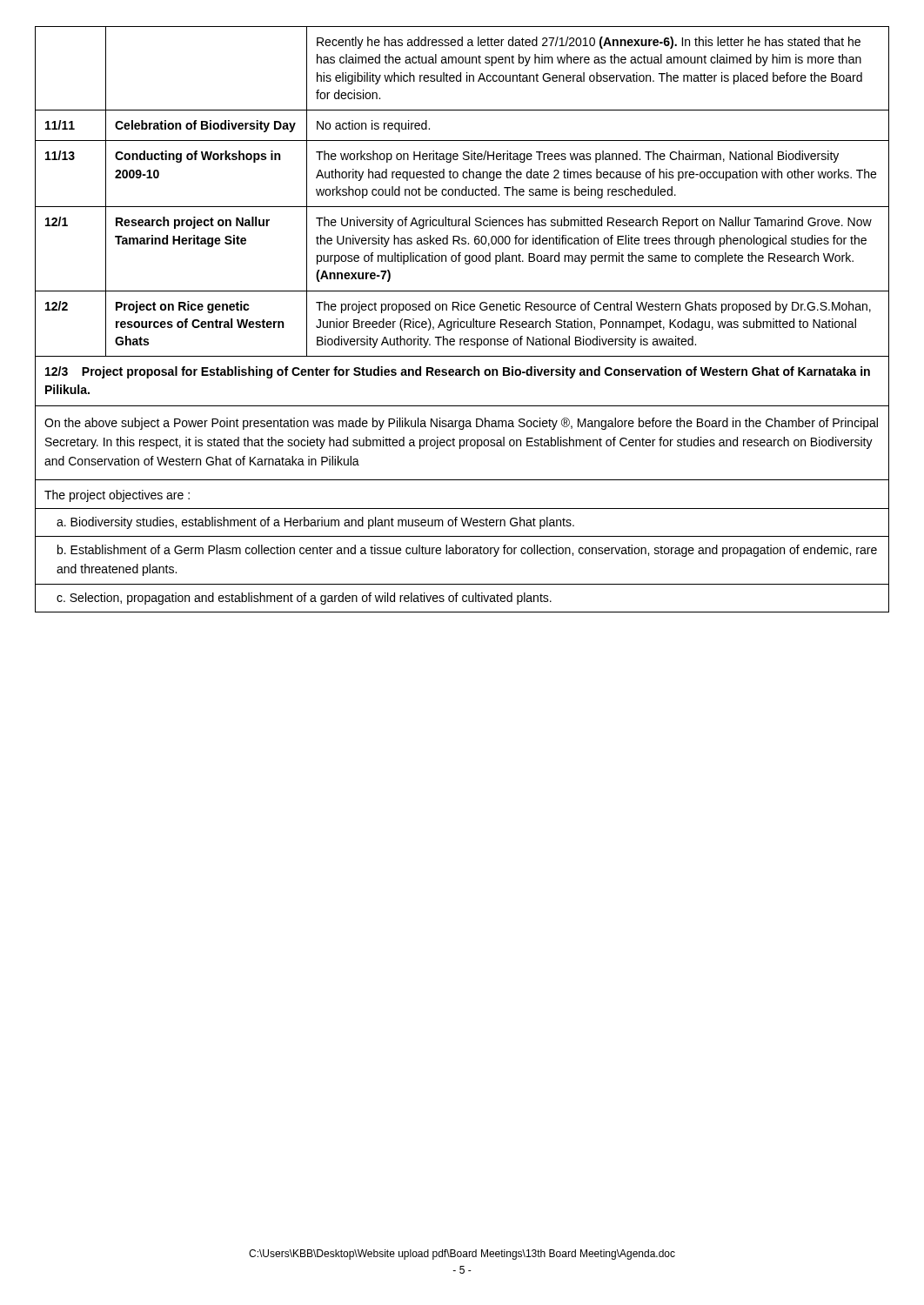
Task: Find the text block that says "The University of Agricultural Sciences has submitted"
Action: point(594,249)
